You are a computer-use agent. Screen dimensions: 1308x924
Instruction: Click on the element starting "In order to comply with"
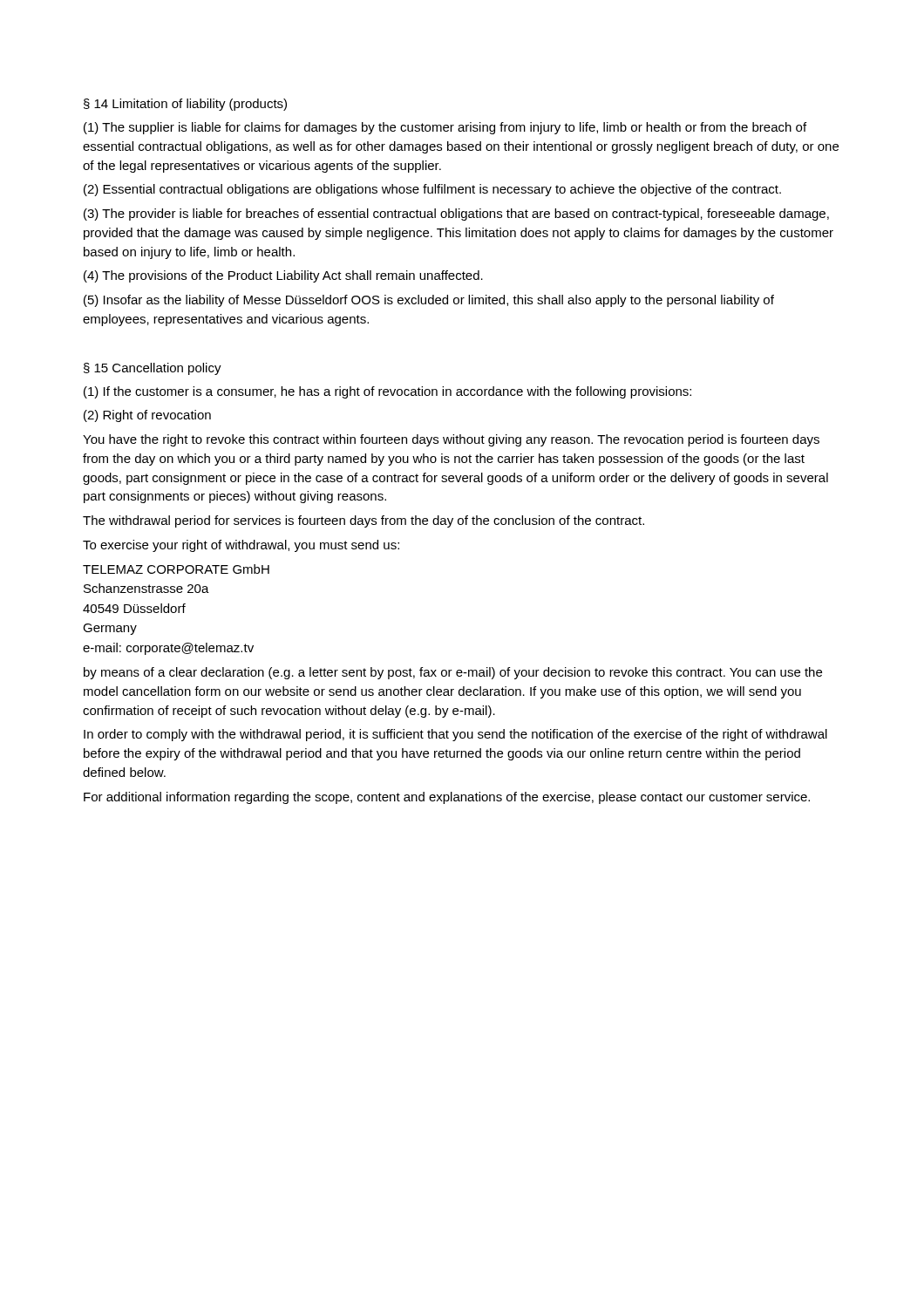[462, 753]
